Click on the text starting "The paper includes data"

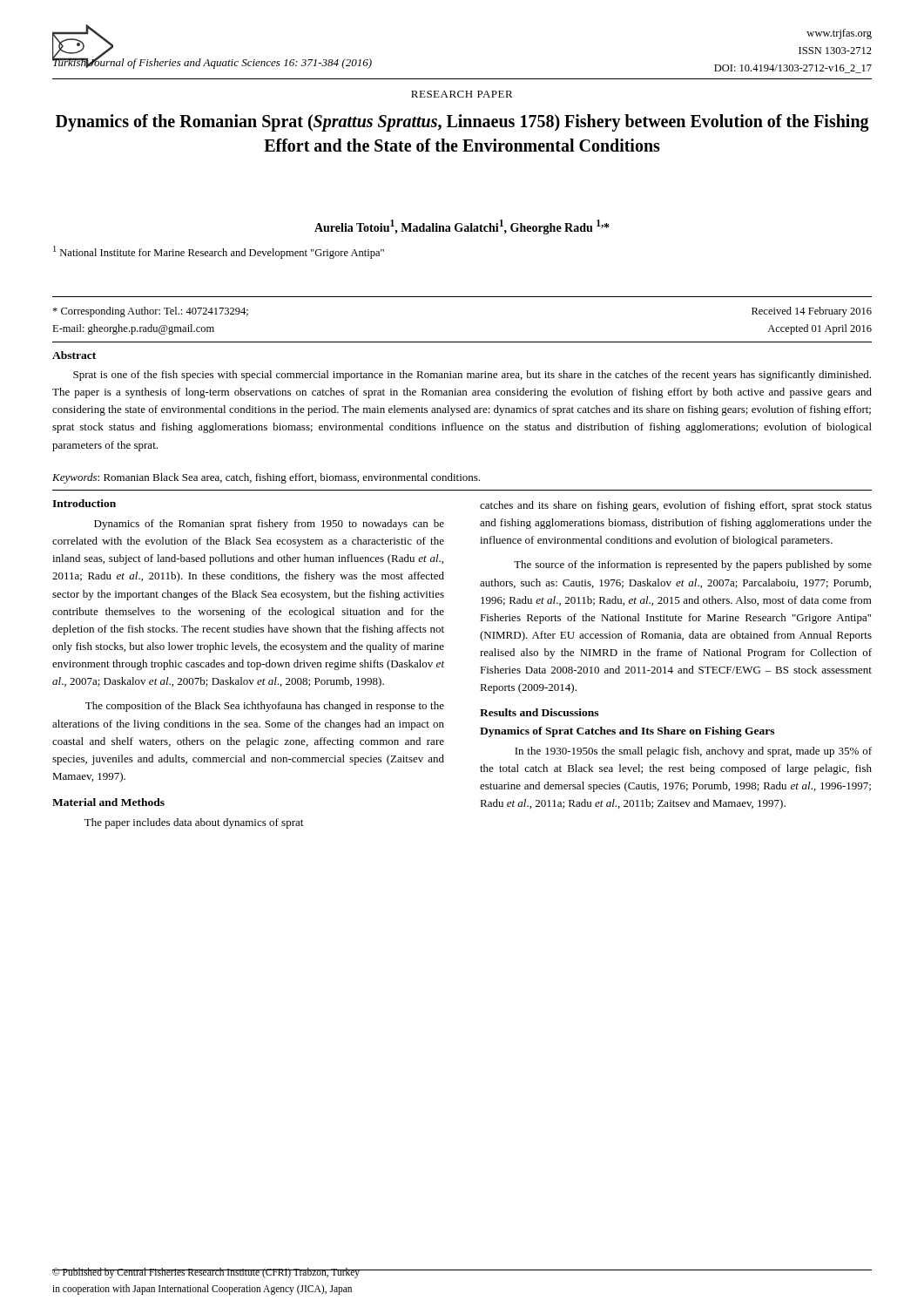pyautogui.click(x=248, y=823)
